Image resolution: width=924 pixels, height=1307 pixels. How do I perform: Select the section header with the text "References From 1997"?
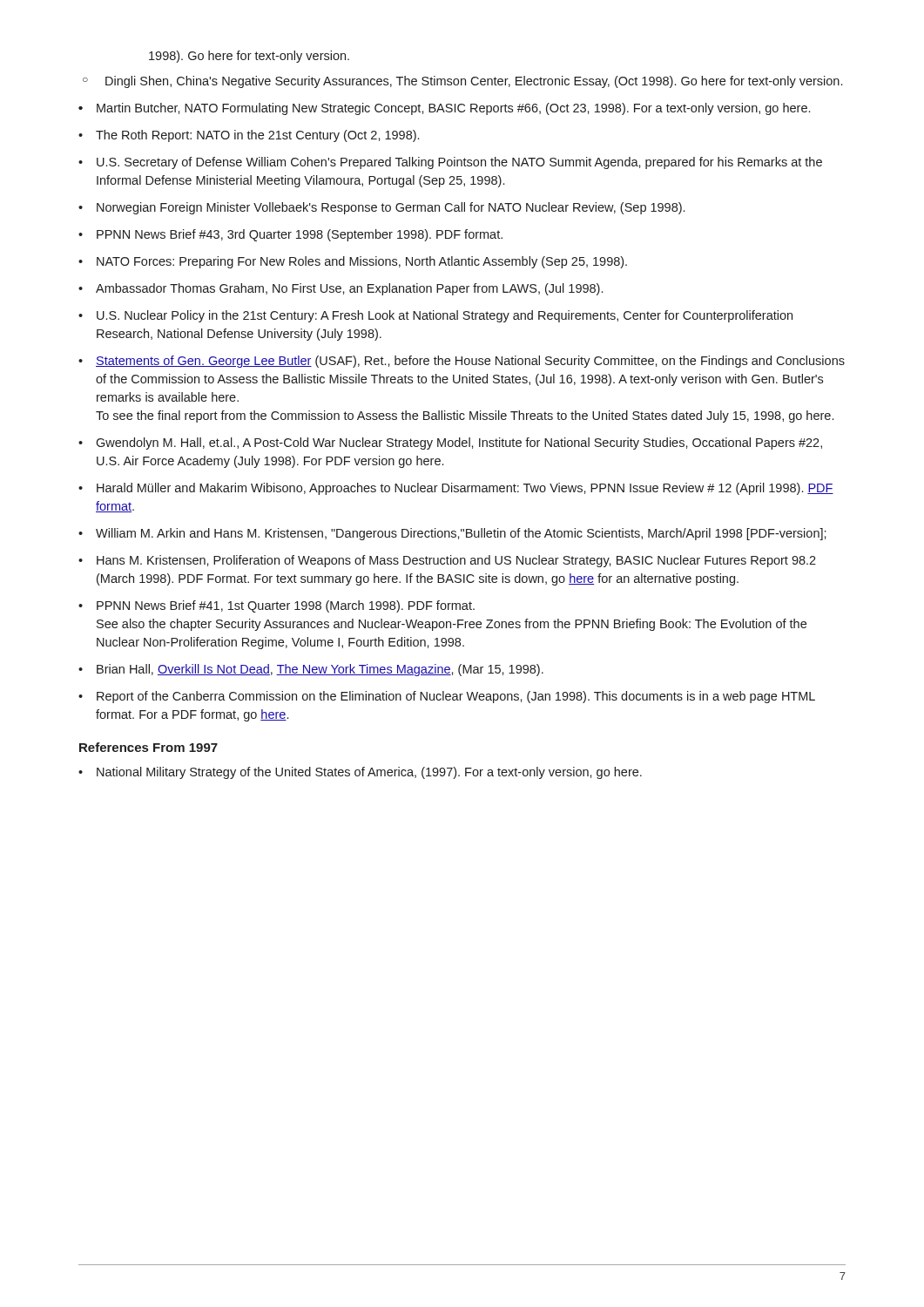pyautogui.click(x=148, y=748)
